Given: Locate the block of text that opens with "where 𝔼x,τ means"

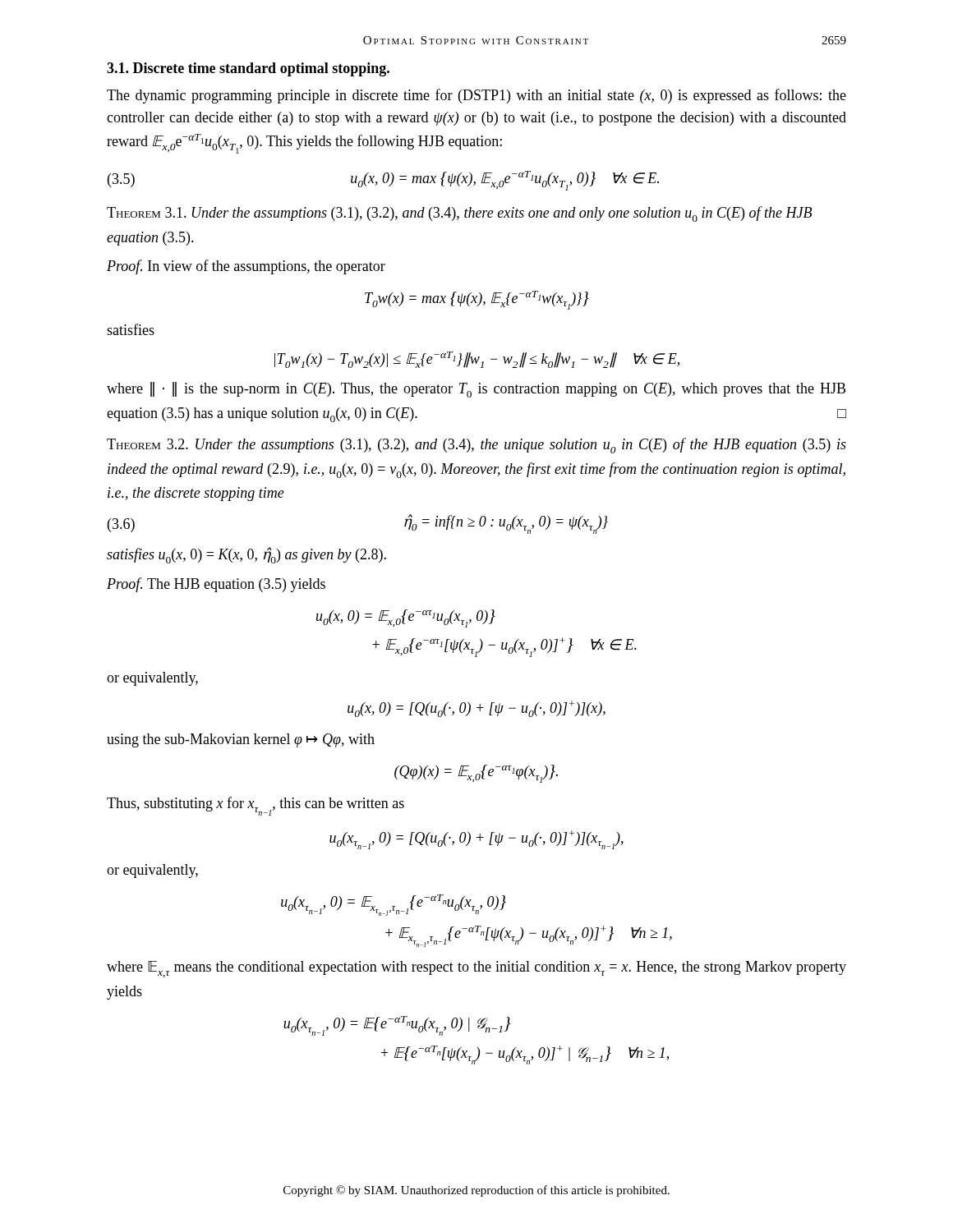Looking at the screenshot, I should click(x=476, y=979).
